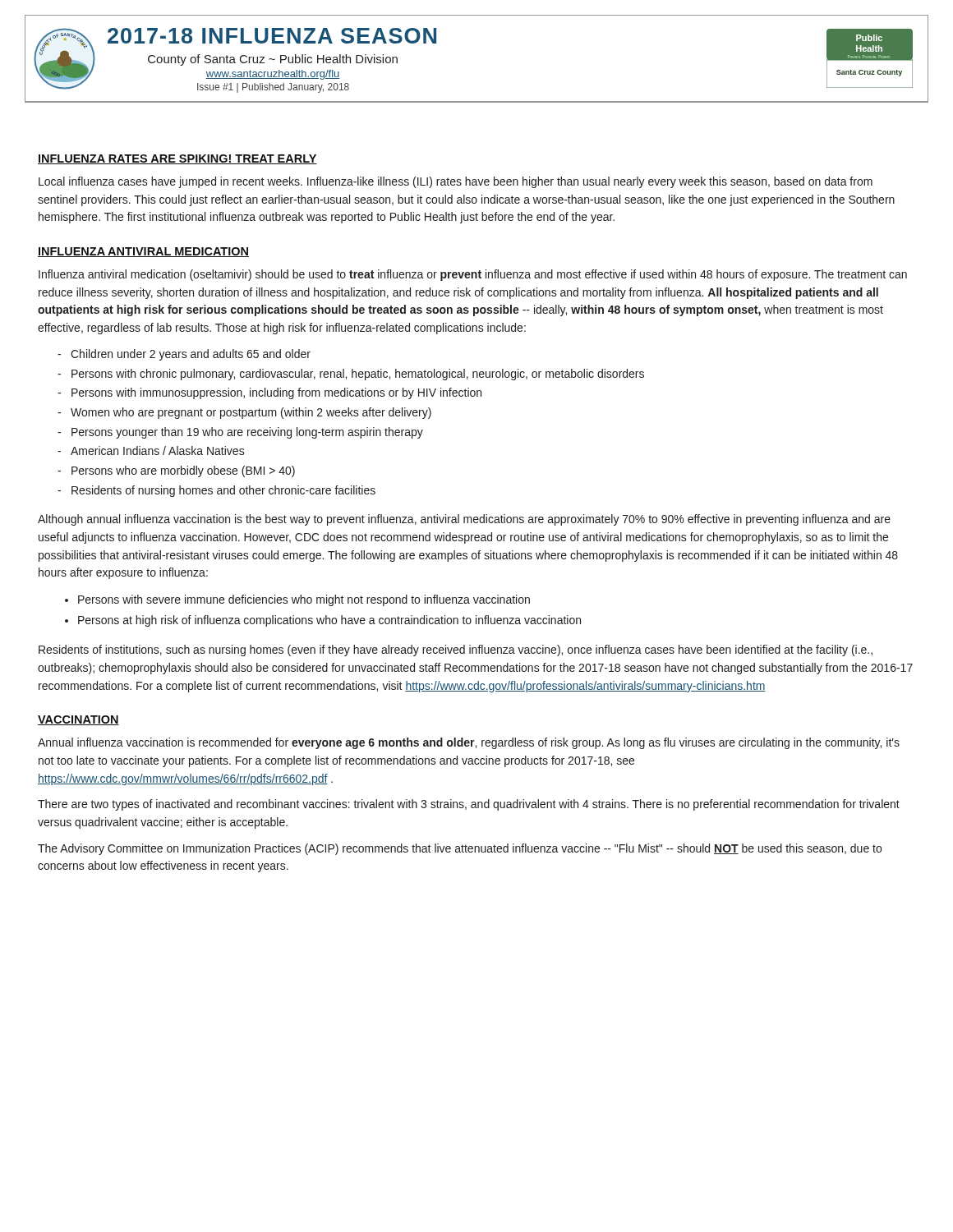This screenshot has width=953, height=1232.
Task: Locate the element starting "Persons with severe immune deficiencies who might not"
Action: (304, 600)
